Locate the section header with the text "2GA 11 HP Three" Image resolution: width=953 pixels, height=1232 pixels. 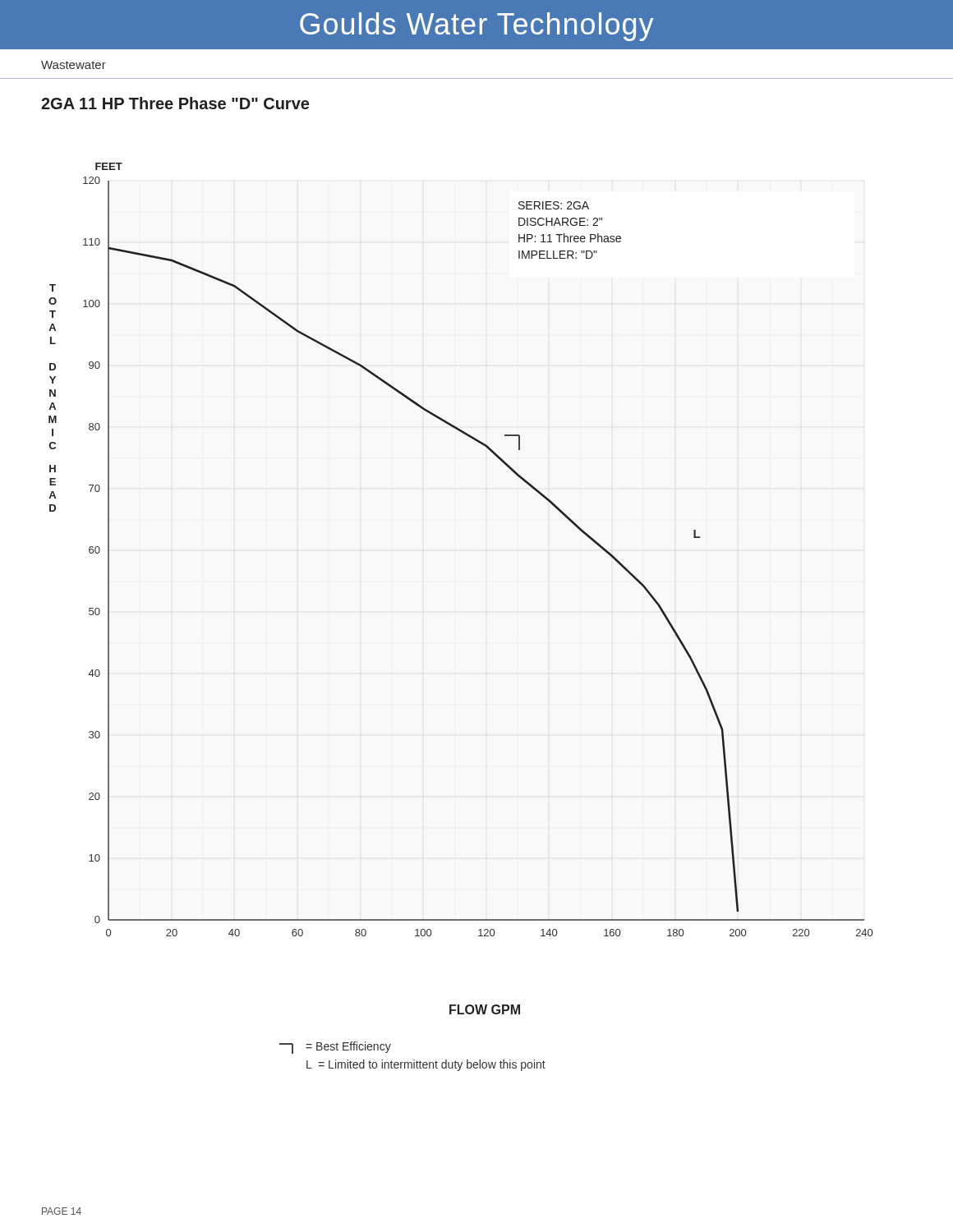point(175,103)
